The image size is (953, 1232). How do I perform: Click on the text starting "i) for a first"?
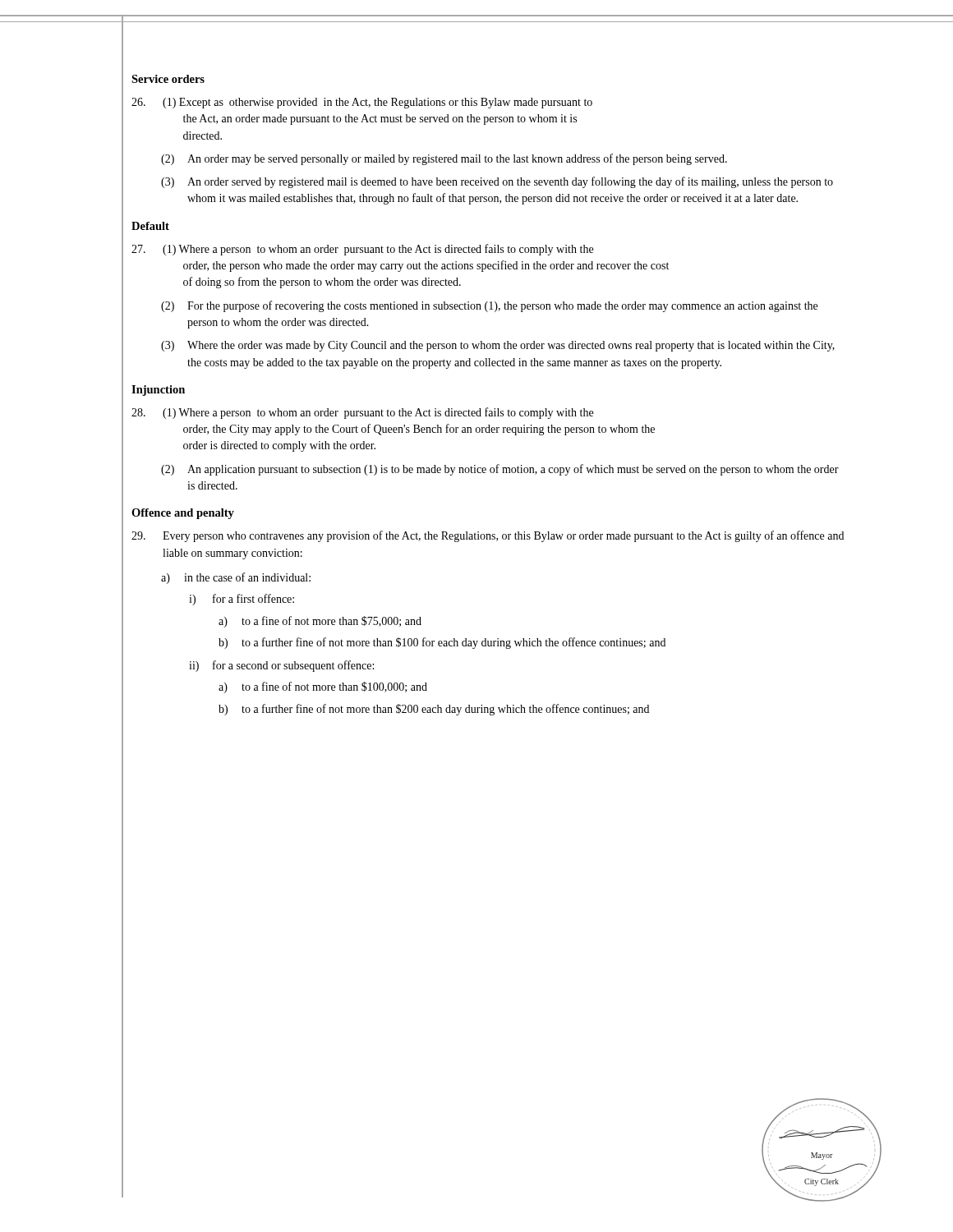(x=242, y=600)
